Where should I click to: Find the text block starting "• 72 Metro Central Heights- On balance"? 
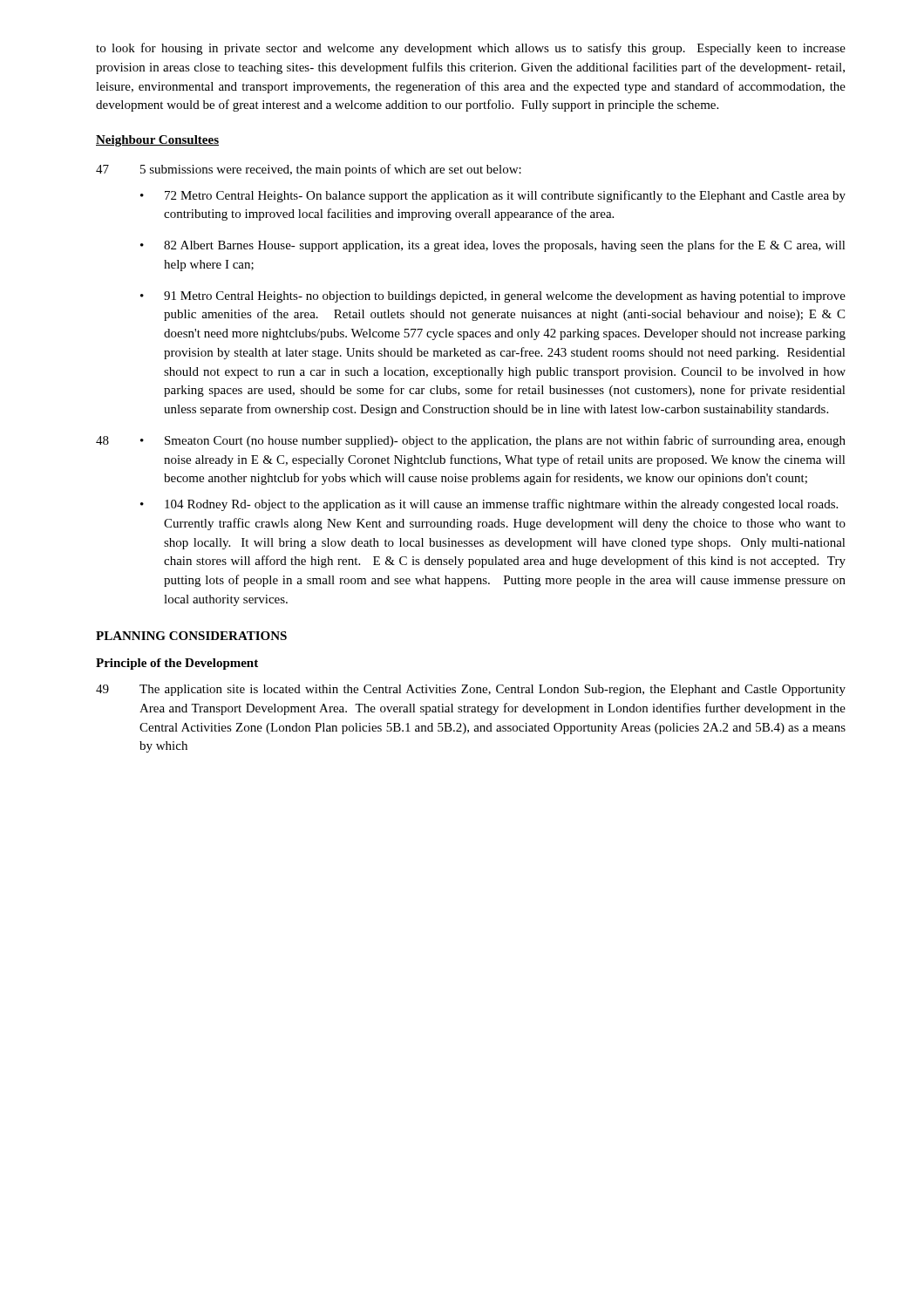(x=492, y=205)
